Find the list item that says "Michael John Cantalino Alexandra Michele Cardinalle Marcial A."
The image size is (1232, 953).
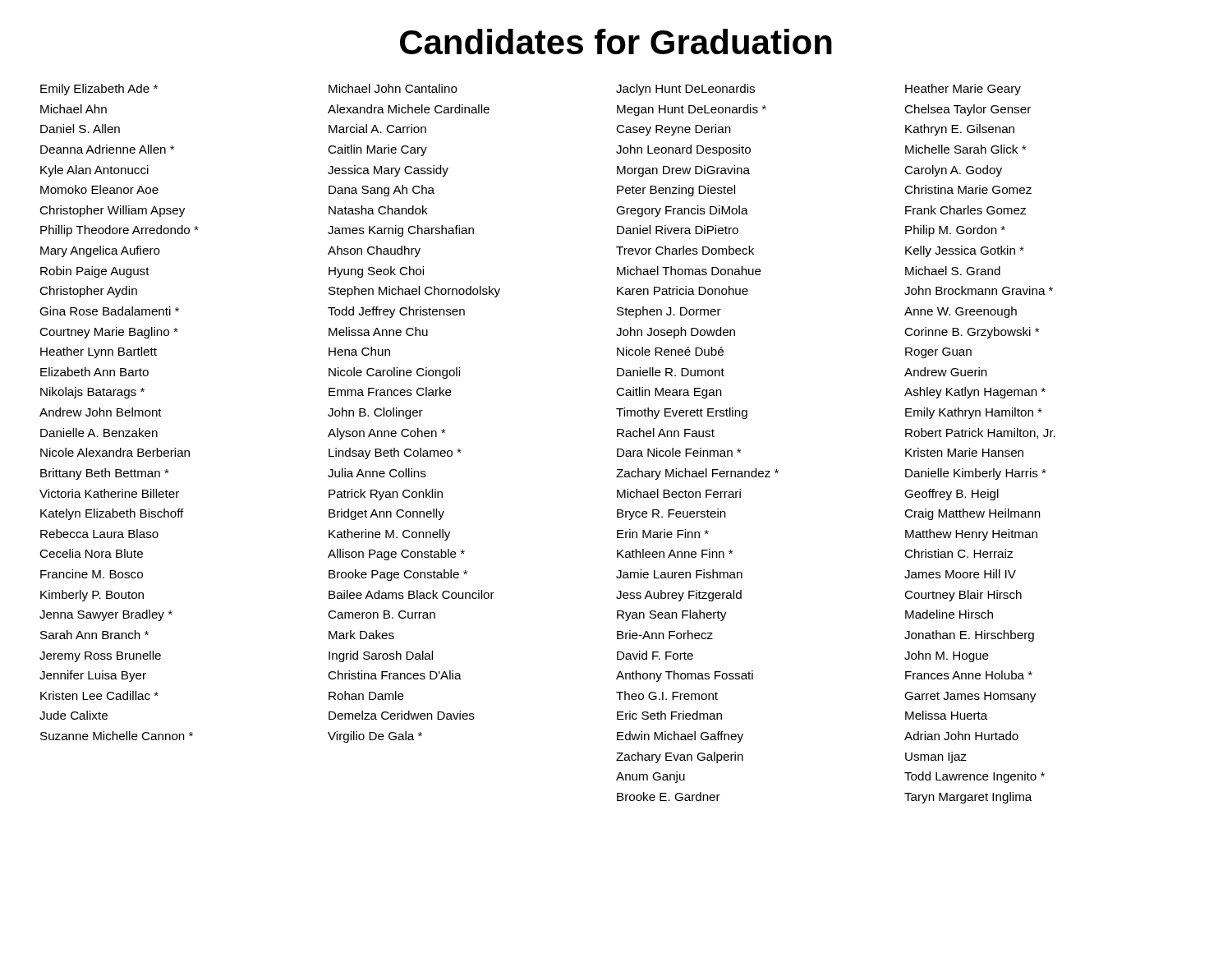click(393, 88)
